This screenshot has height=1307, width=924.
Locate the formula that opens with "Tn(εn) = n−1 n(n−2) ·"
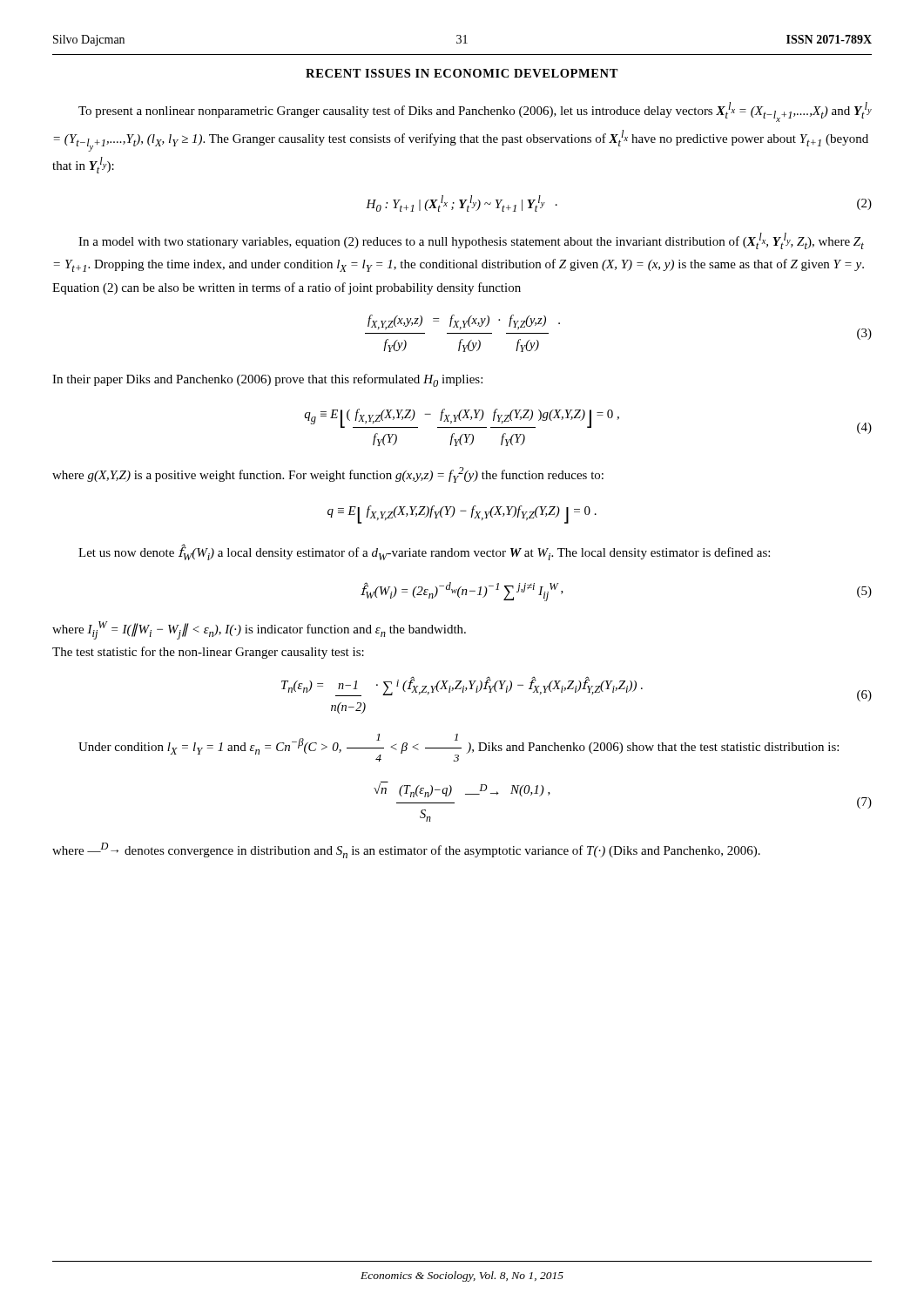(462, 695)
